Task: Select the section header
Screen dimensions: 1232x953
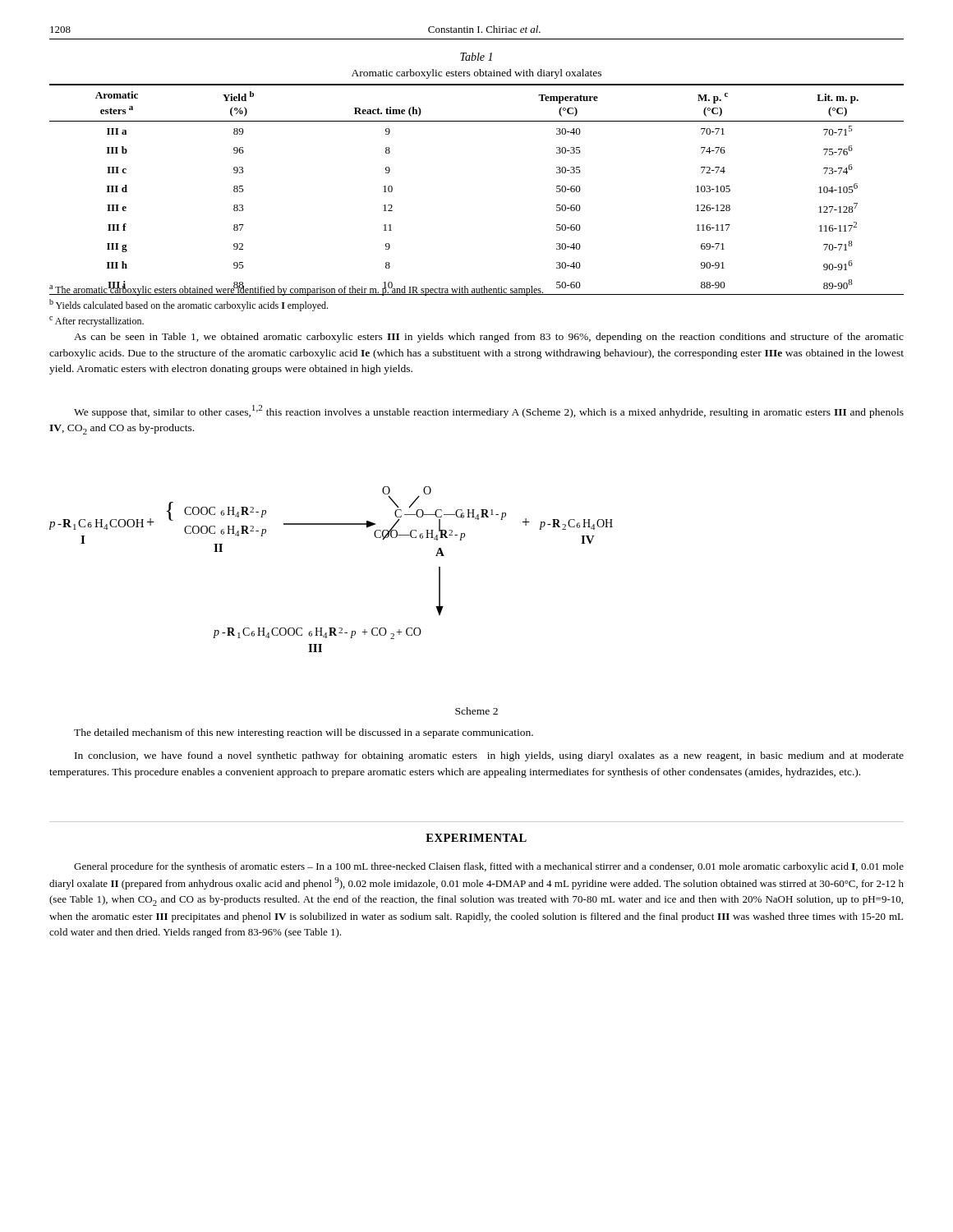Action: 476,838
